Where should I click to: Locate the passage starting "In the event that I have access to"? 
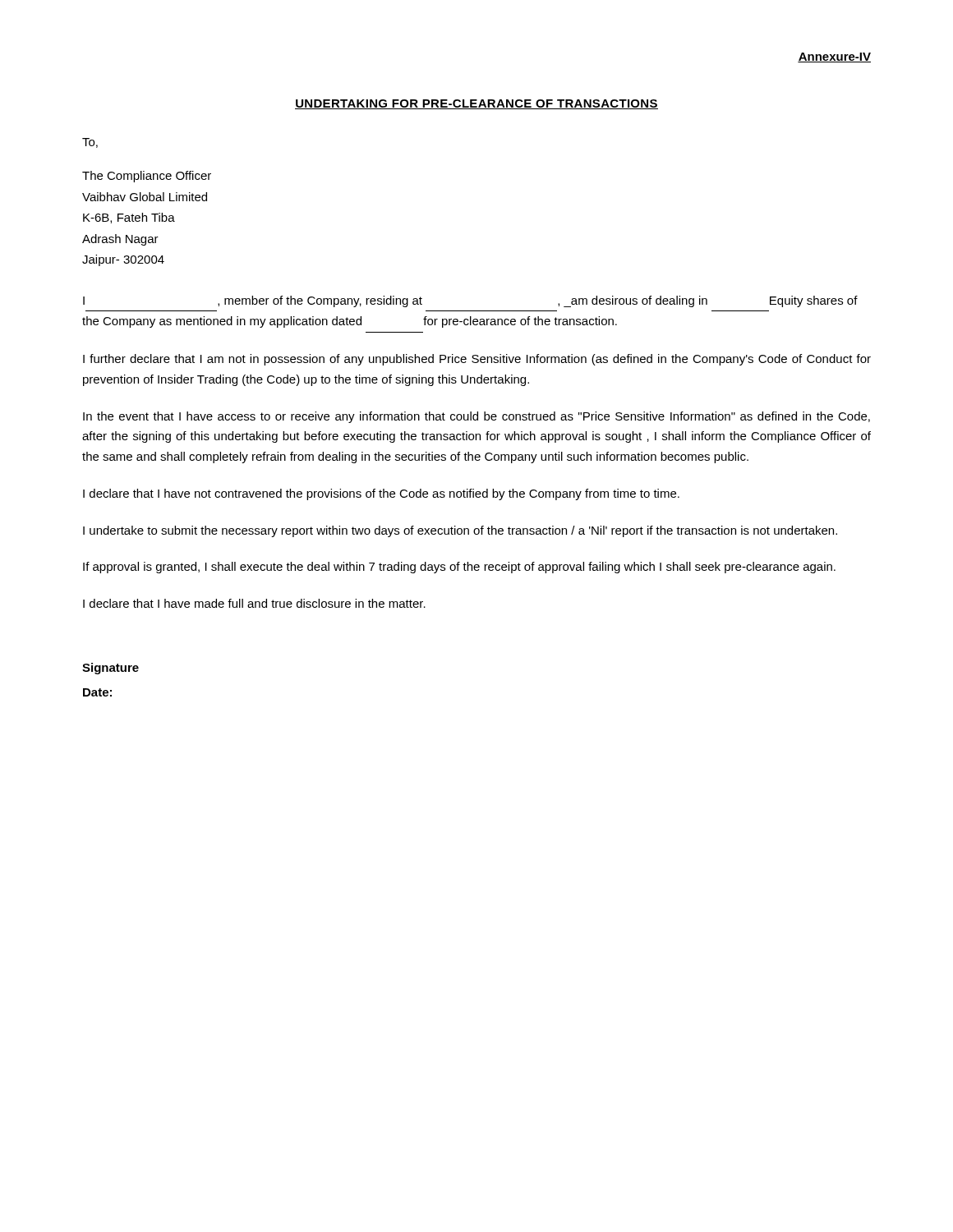pos(476,436)
